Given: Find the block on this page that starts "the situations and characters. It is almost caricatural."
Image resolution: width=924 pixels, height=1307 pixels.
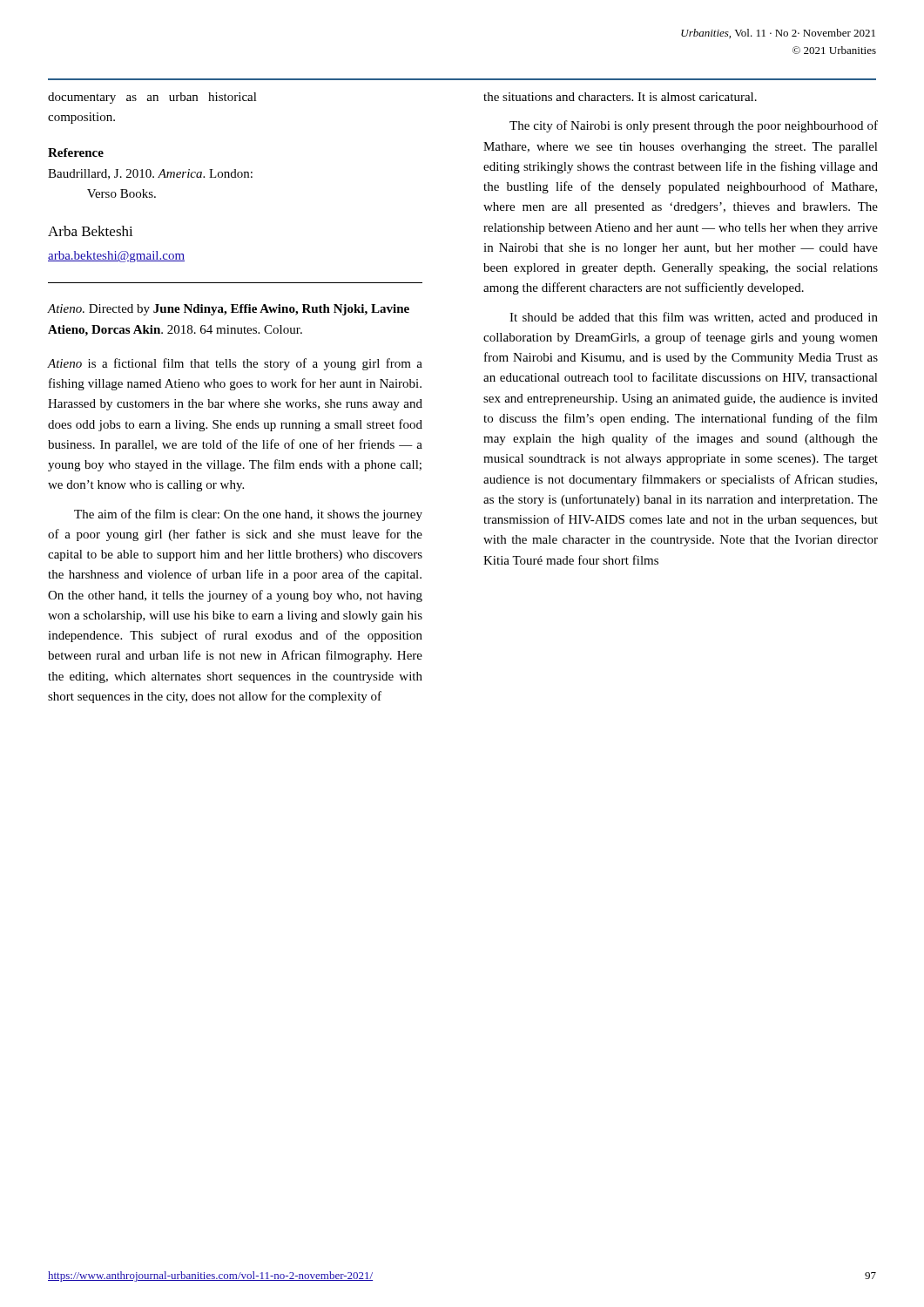Looking at the screenshot, I should 681,329.
